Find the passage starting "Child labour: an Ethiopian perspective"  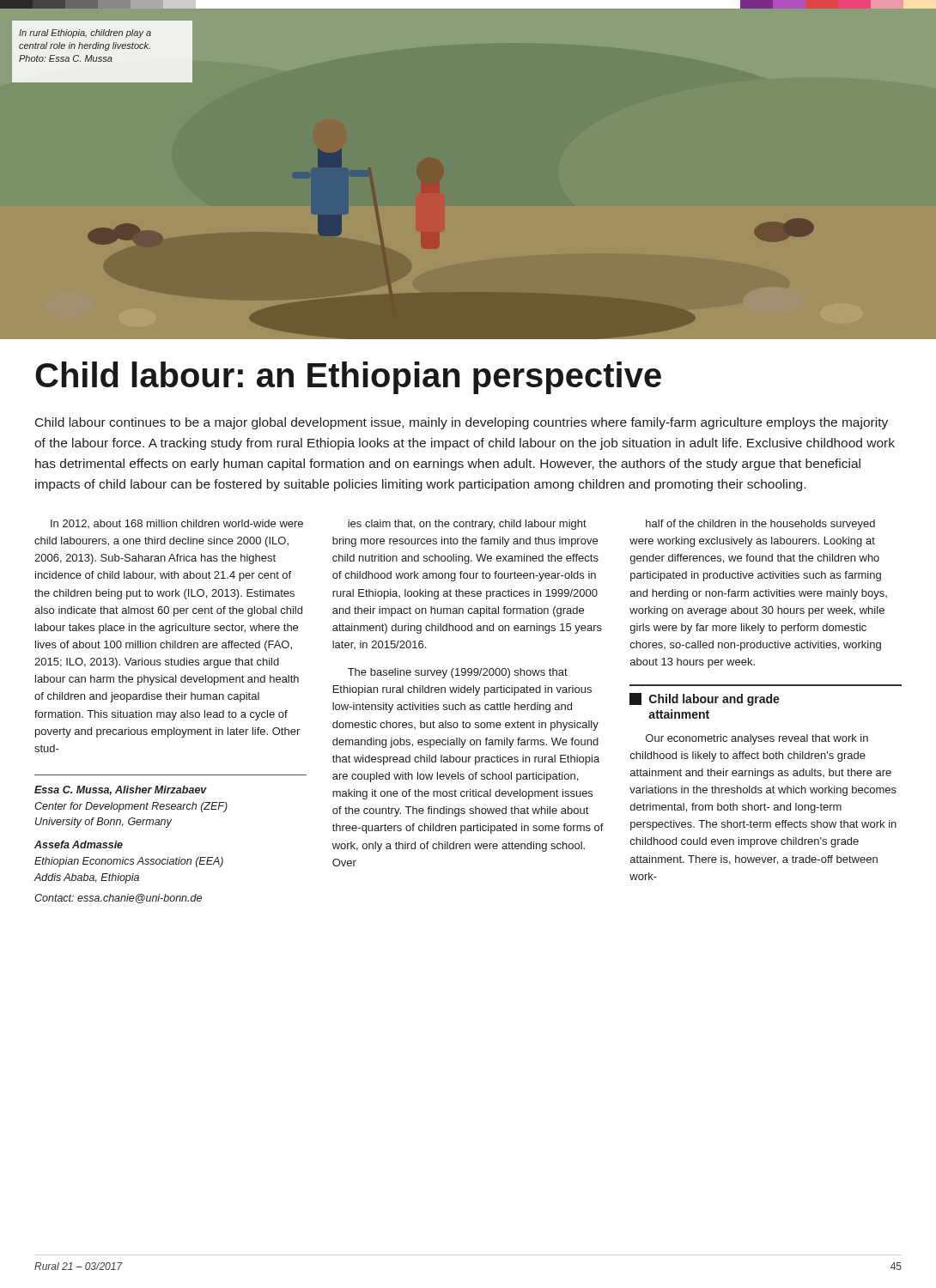(x=468, y=375)
